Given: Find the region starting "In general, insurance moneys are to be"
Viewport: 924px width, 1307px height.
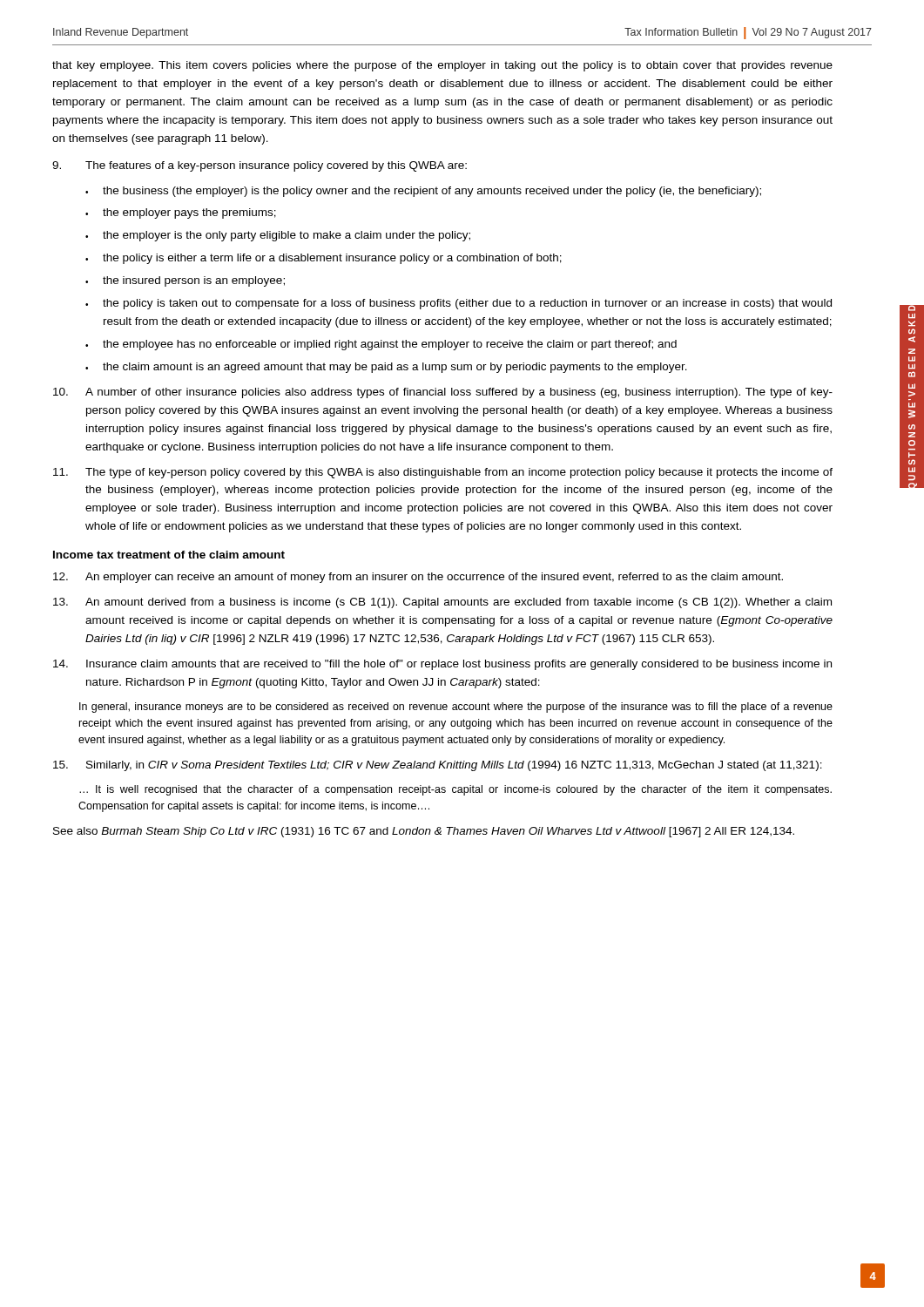Looking at the screenshot, I should [x=455, y=723].
